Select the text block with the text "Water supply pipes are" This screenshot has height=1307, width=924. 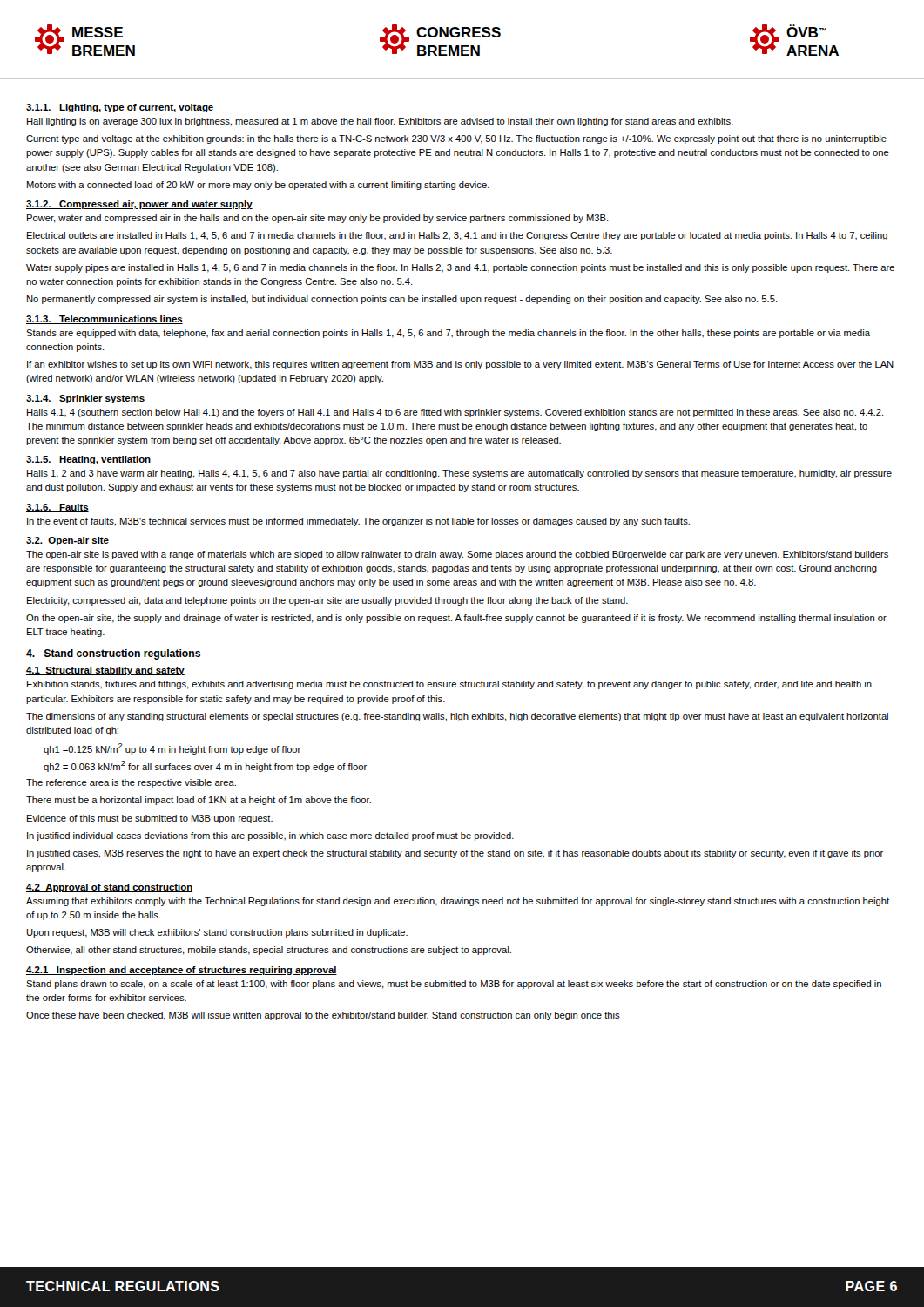(461, 274)
